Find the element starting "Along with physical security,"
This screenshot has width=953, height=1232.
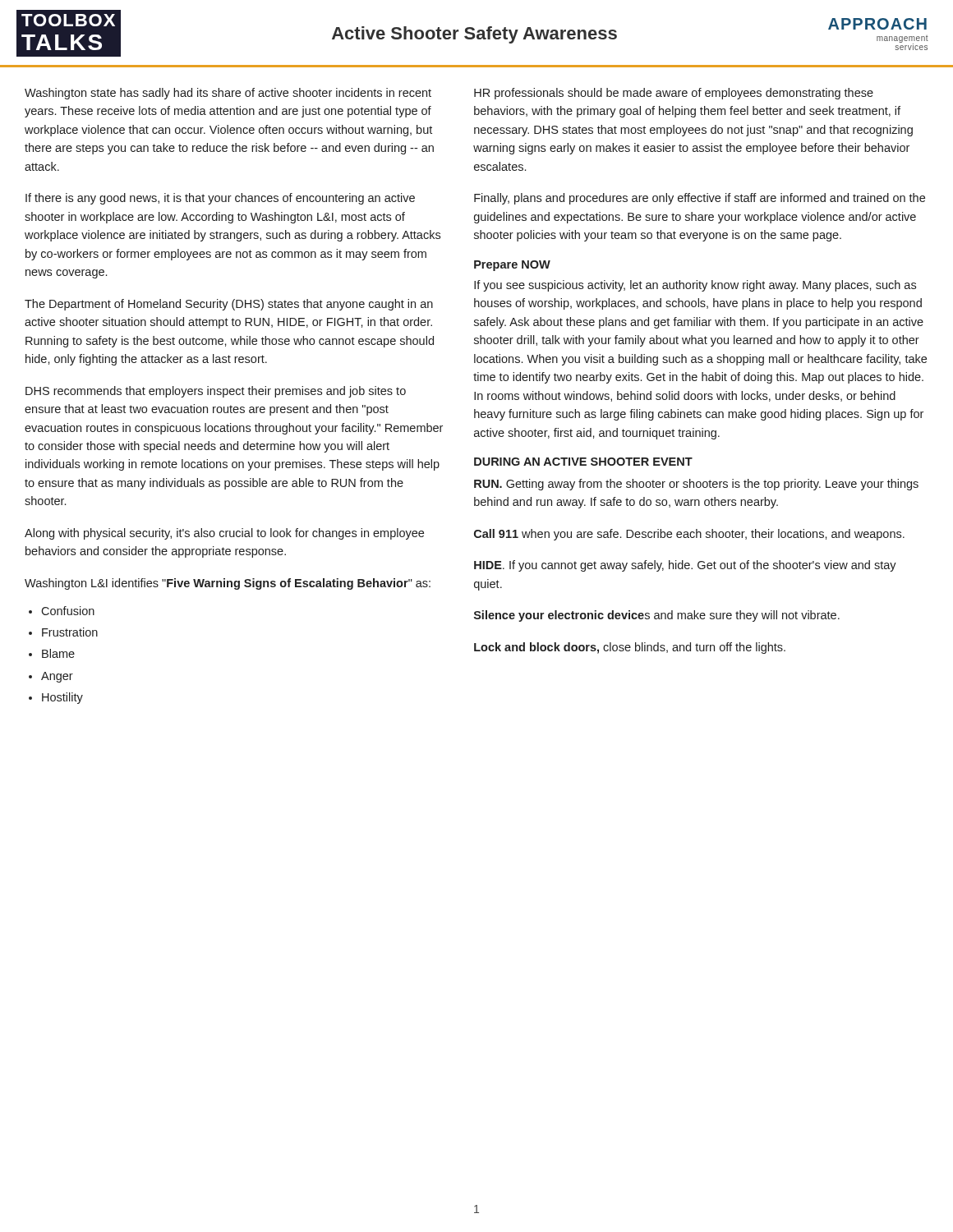click(x=225, y=542)
